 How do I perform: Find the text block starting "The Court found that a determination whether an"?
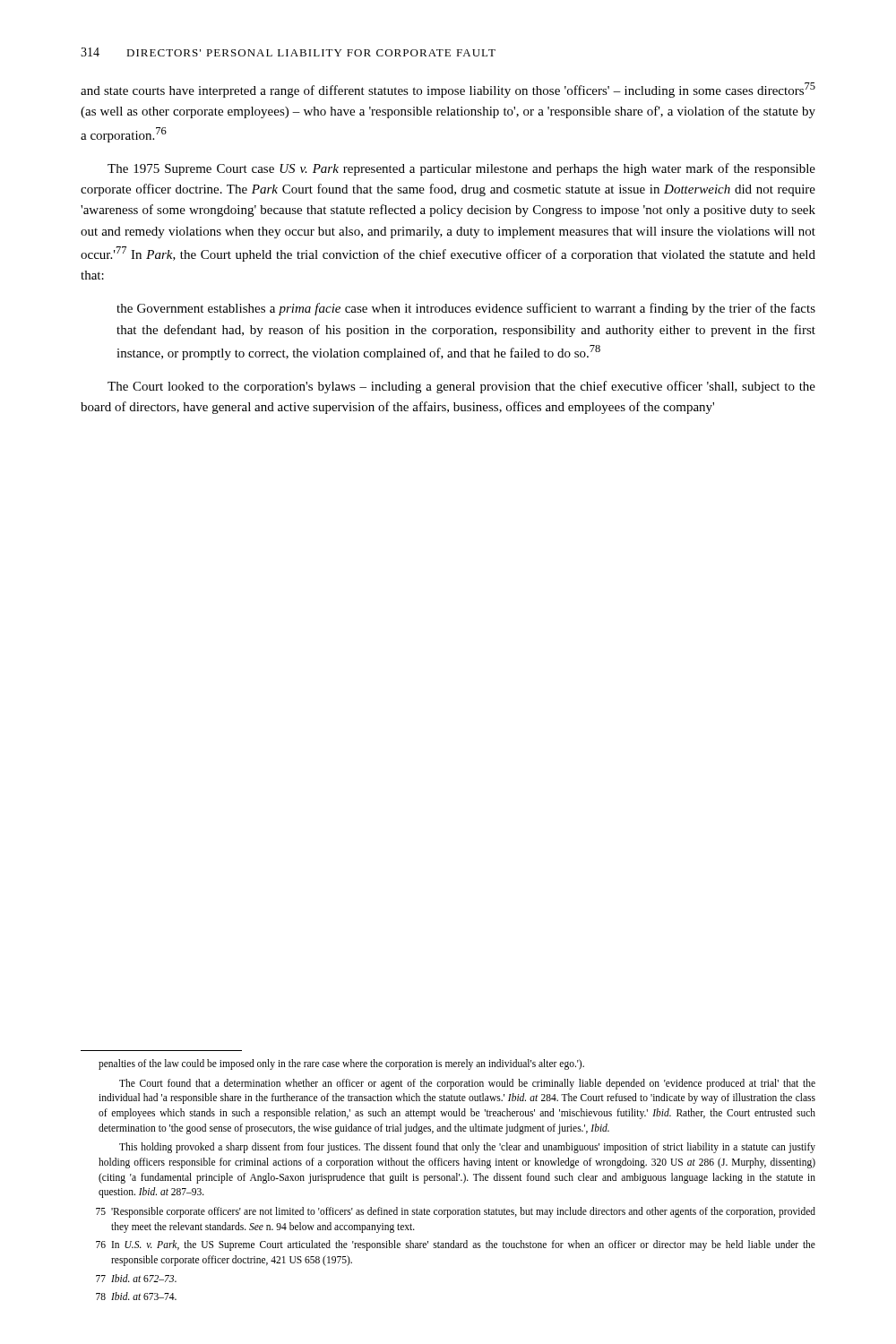point(457,1105)
